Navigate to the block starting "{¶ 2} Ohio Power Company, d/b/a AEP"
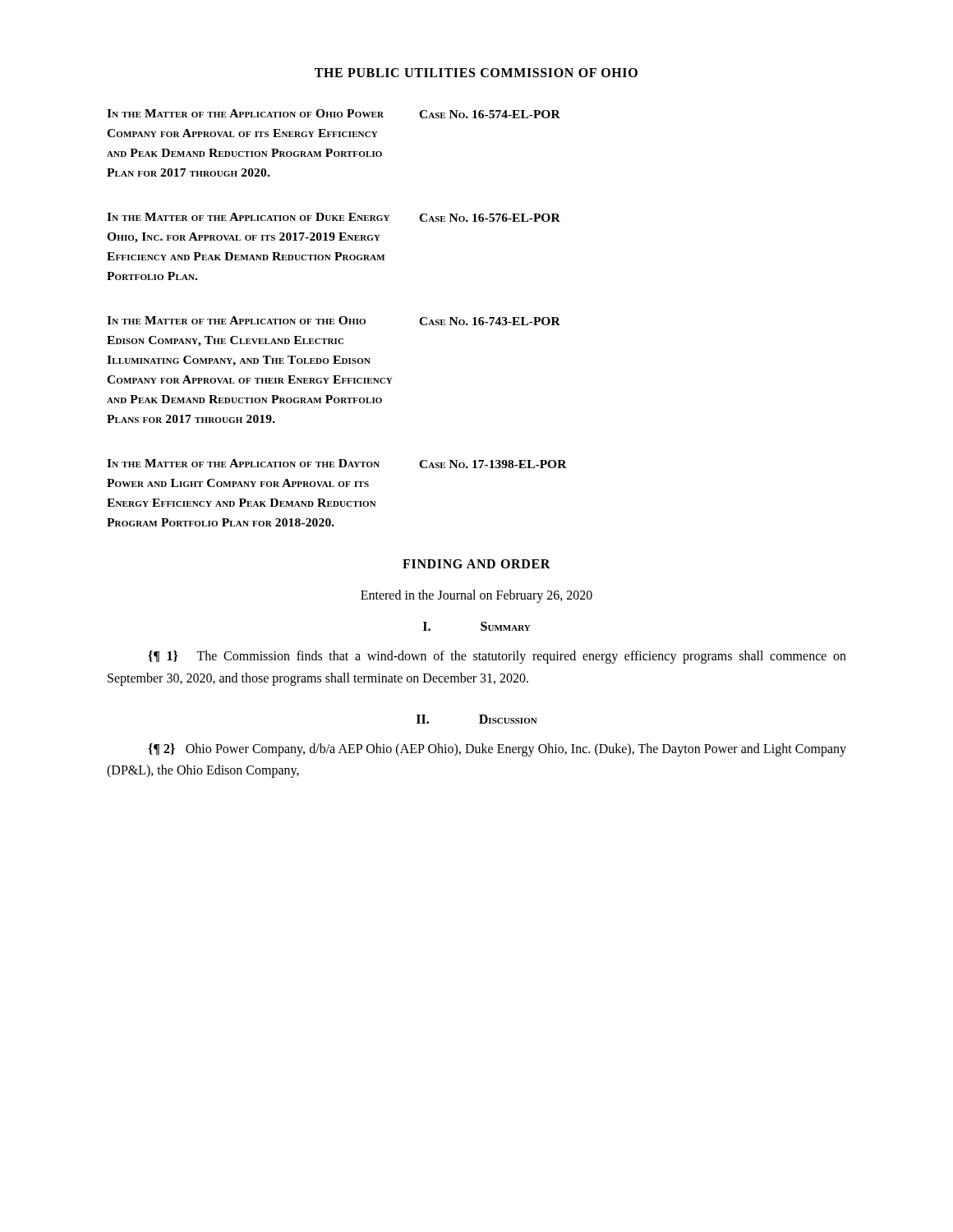953x1232 pixels. pos(476,760)
